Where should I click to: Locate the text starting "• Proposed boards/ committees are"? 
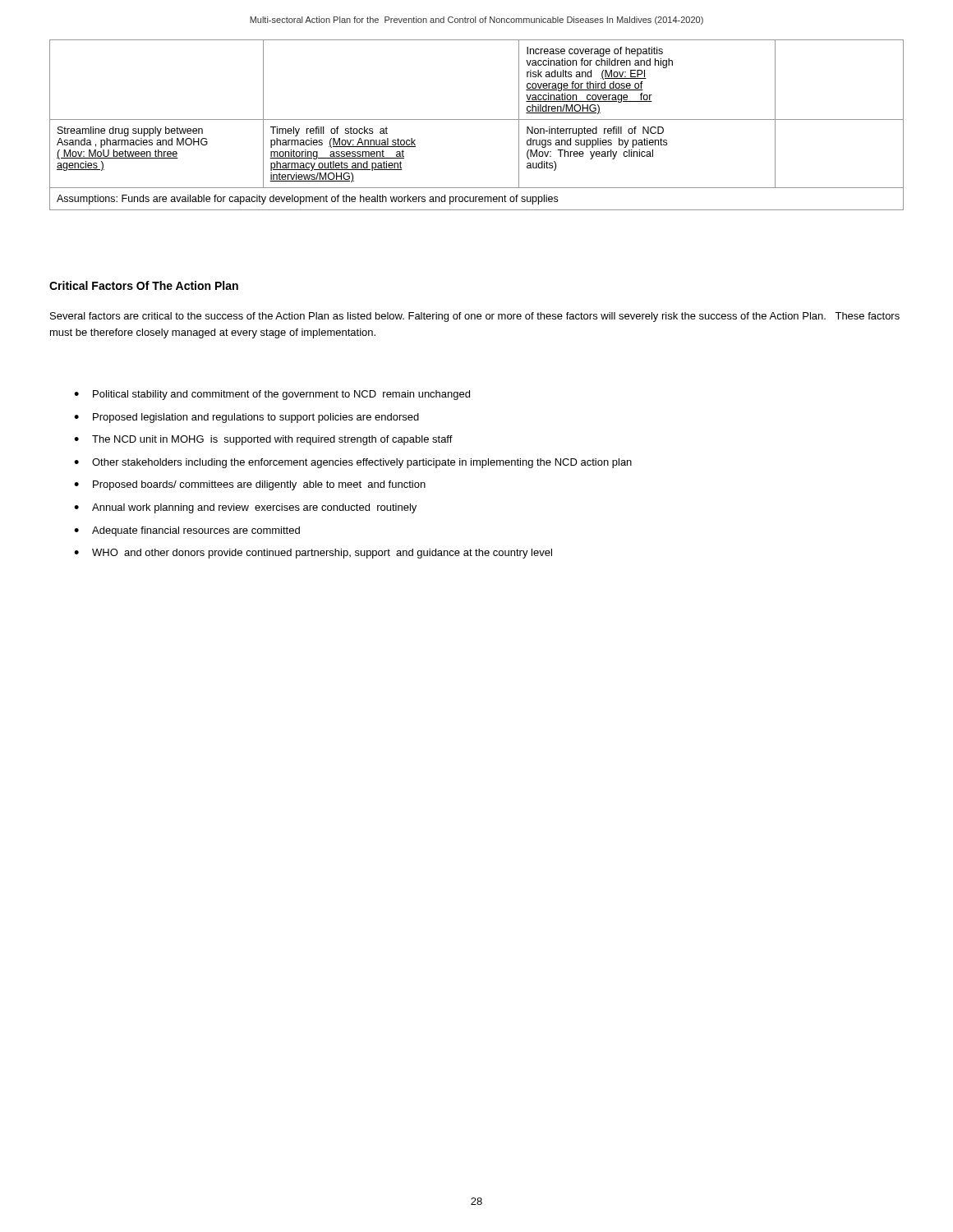(250, 485)
